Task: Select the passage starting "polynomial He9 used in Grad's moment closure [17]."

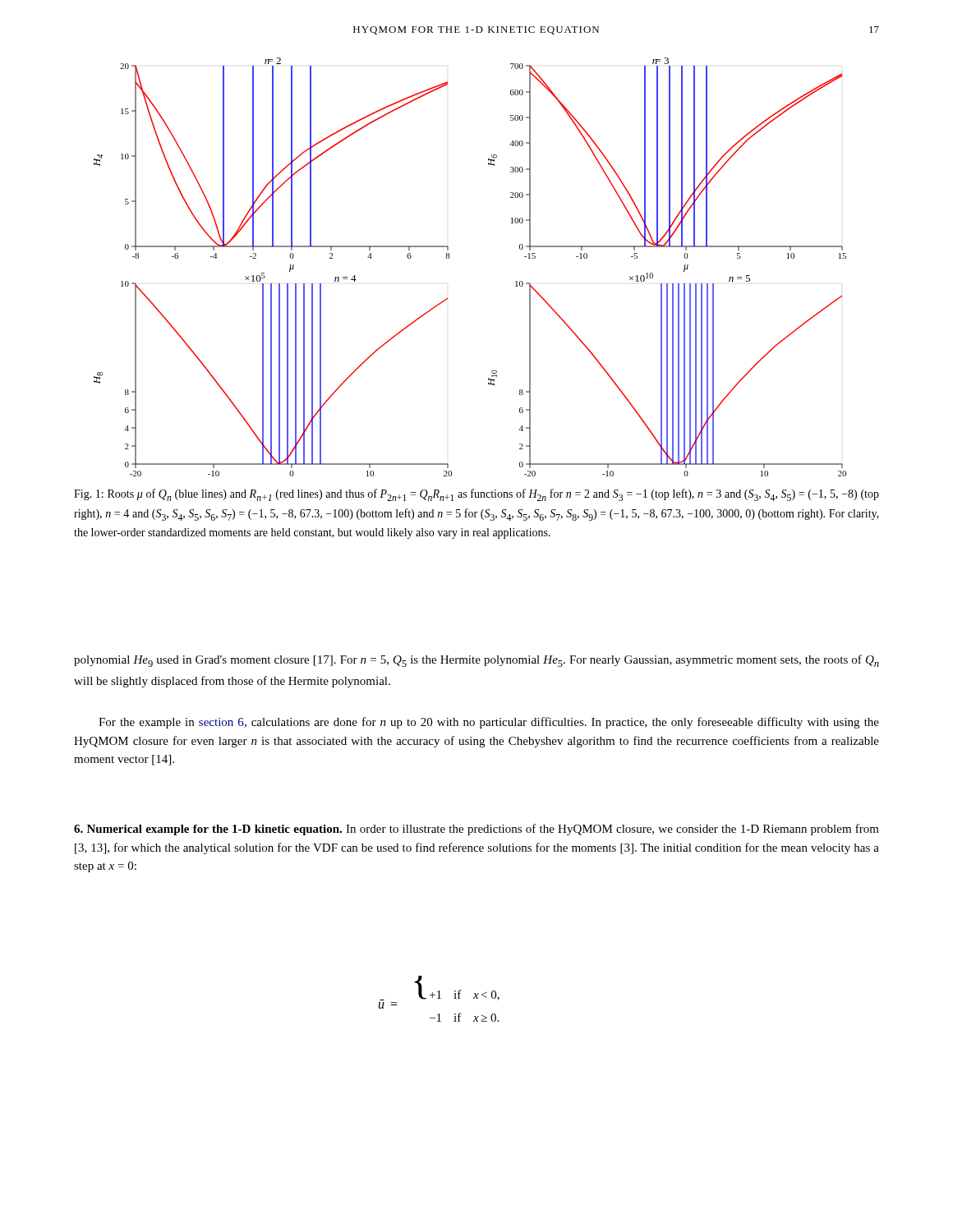Action: (x=476, y=670)
